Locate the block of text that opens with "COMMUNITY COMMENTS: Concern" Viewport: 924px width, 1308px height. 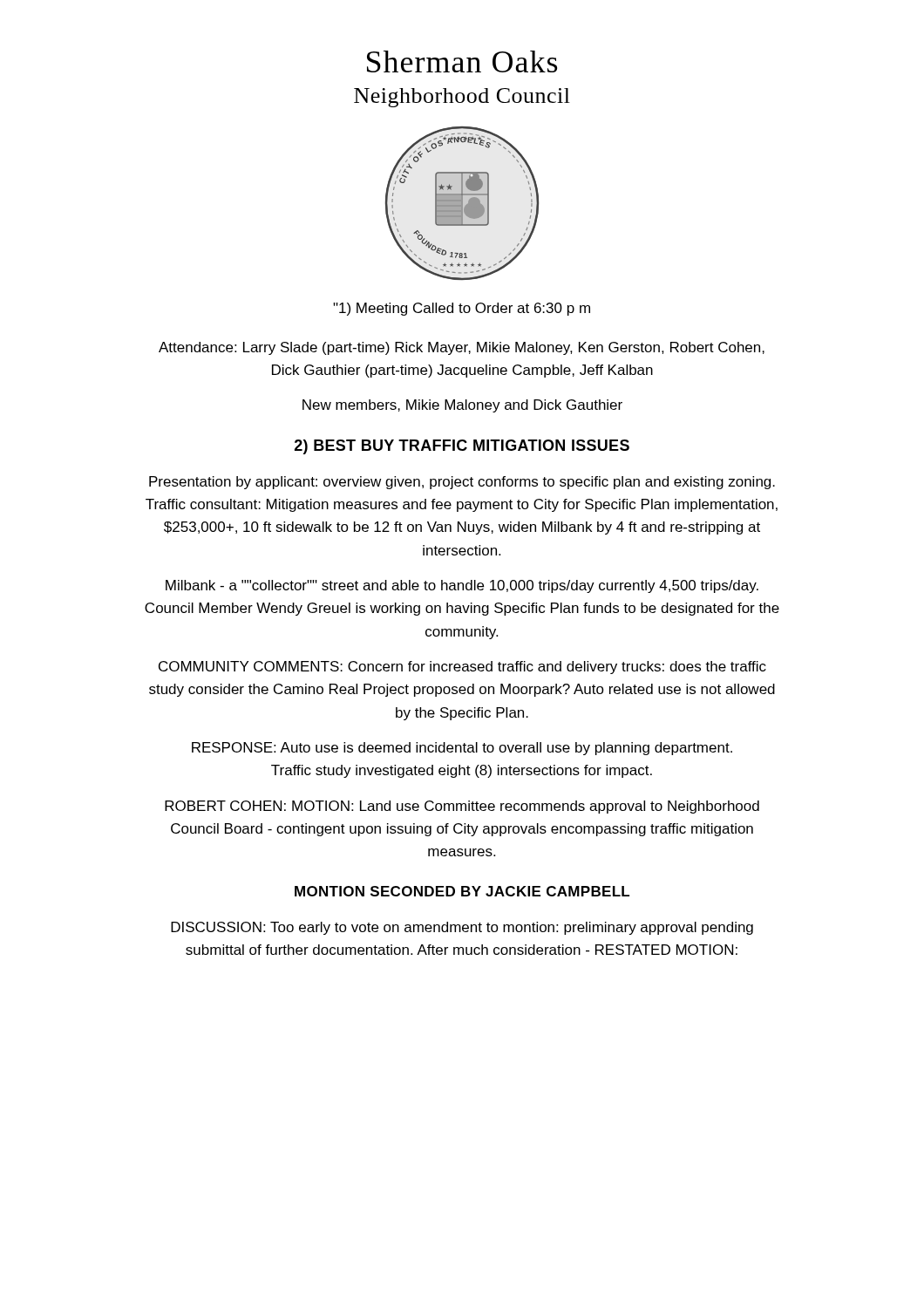pos(462,690)
